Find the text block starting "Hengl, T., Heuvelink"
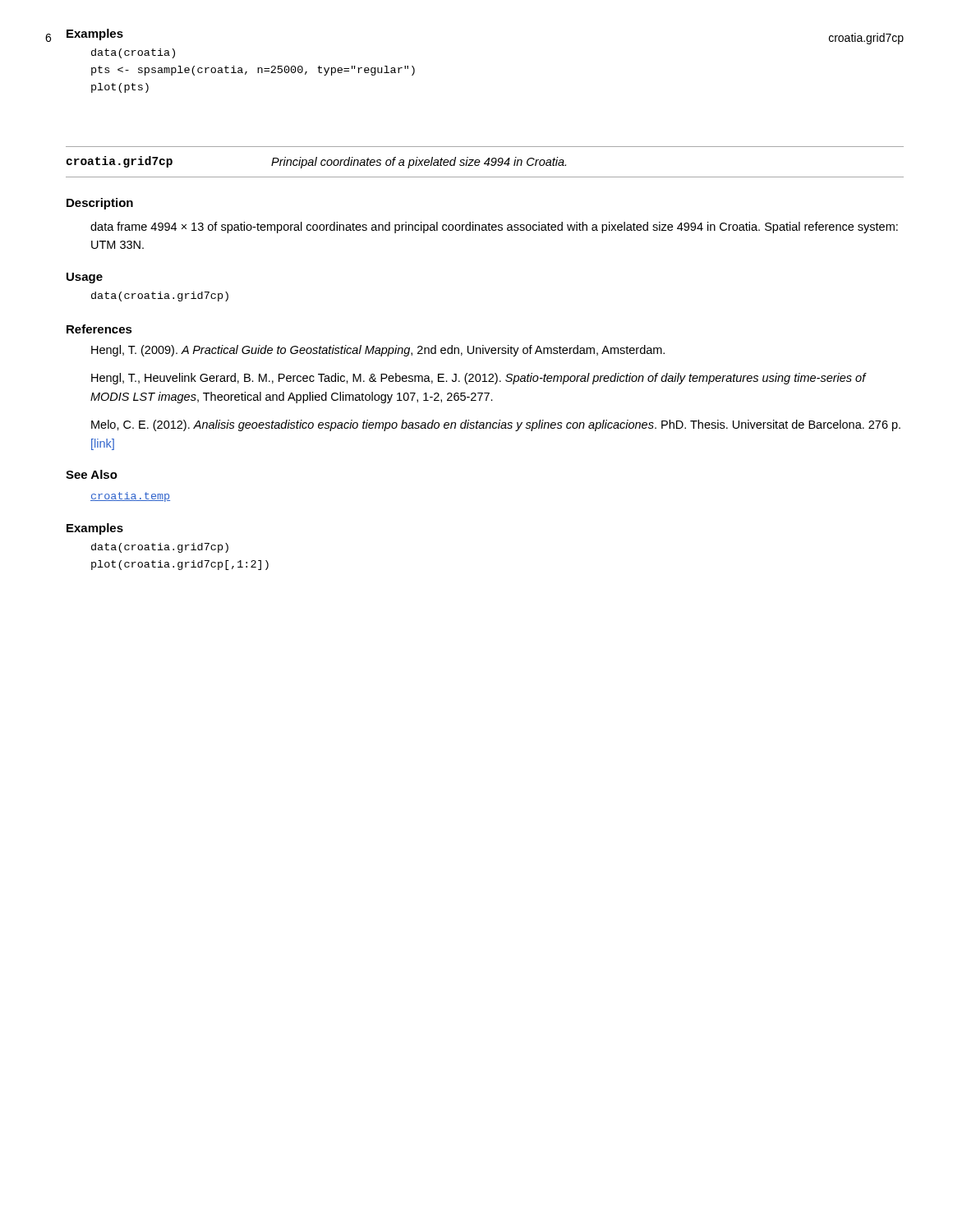 478,387
